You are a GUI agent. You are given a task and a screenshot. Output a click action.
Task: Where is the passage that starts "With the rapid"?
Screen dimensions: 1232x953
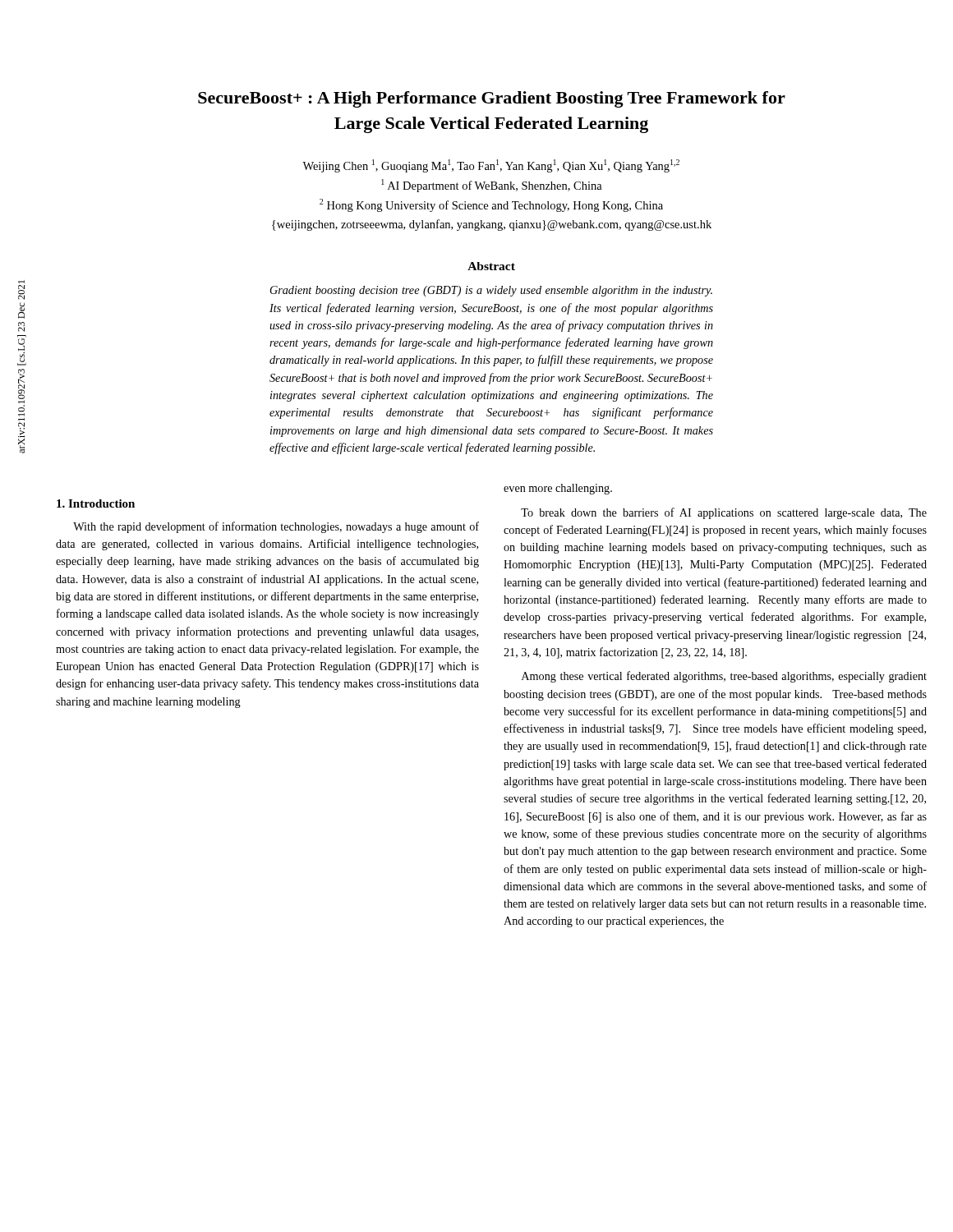(267, 614)
